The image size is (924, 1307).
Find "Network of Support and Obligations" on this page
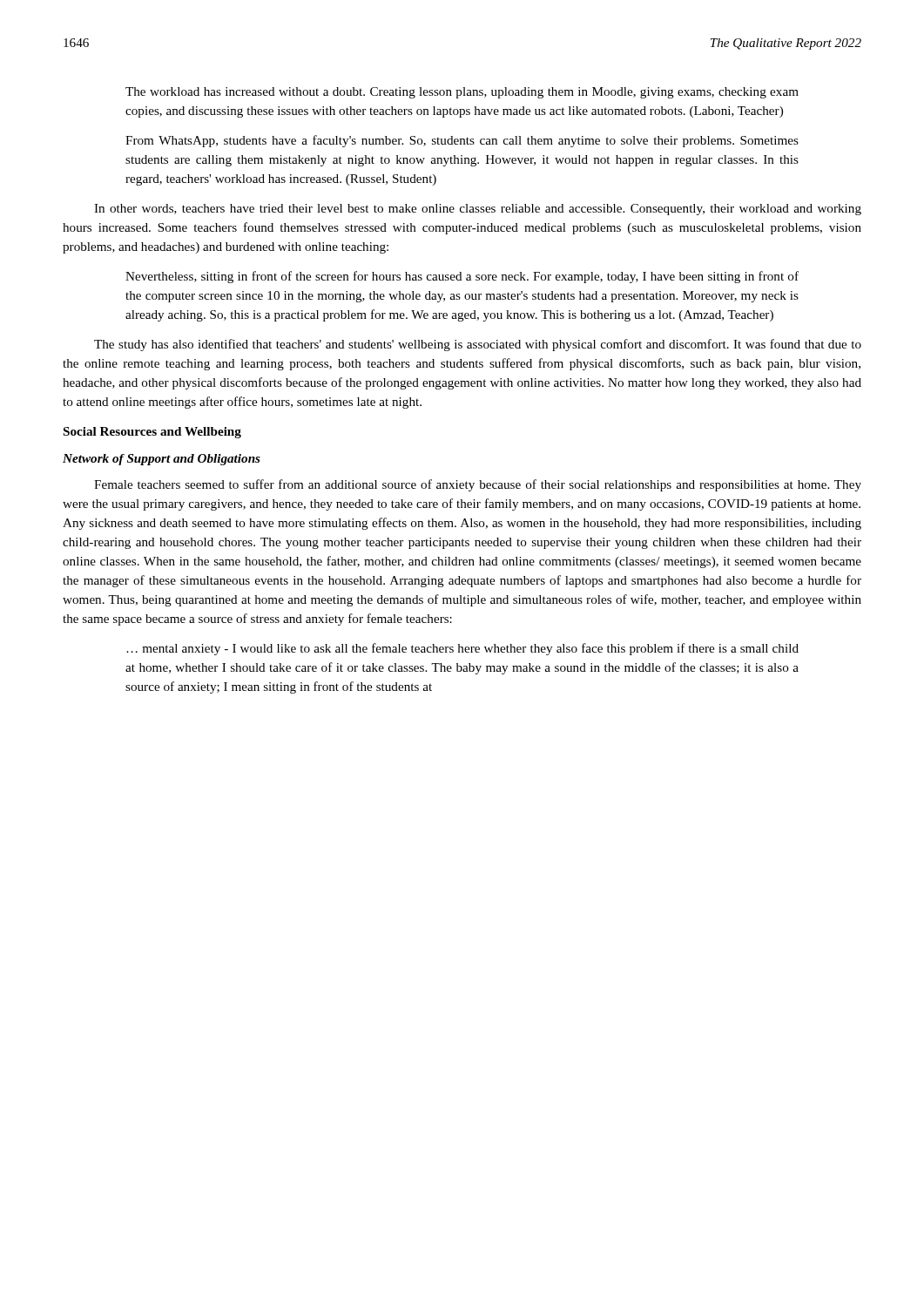point(162,460)
